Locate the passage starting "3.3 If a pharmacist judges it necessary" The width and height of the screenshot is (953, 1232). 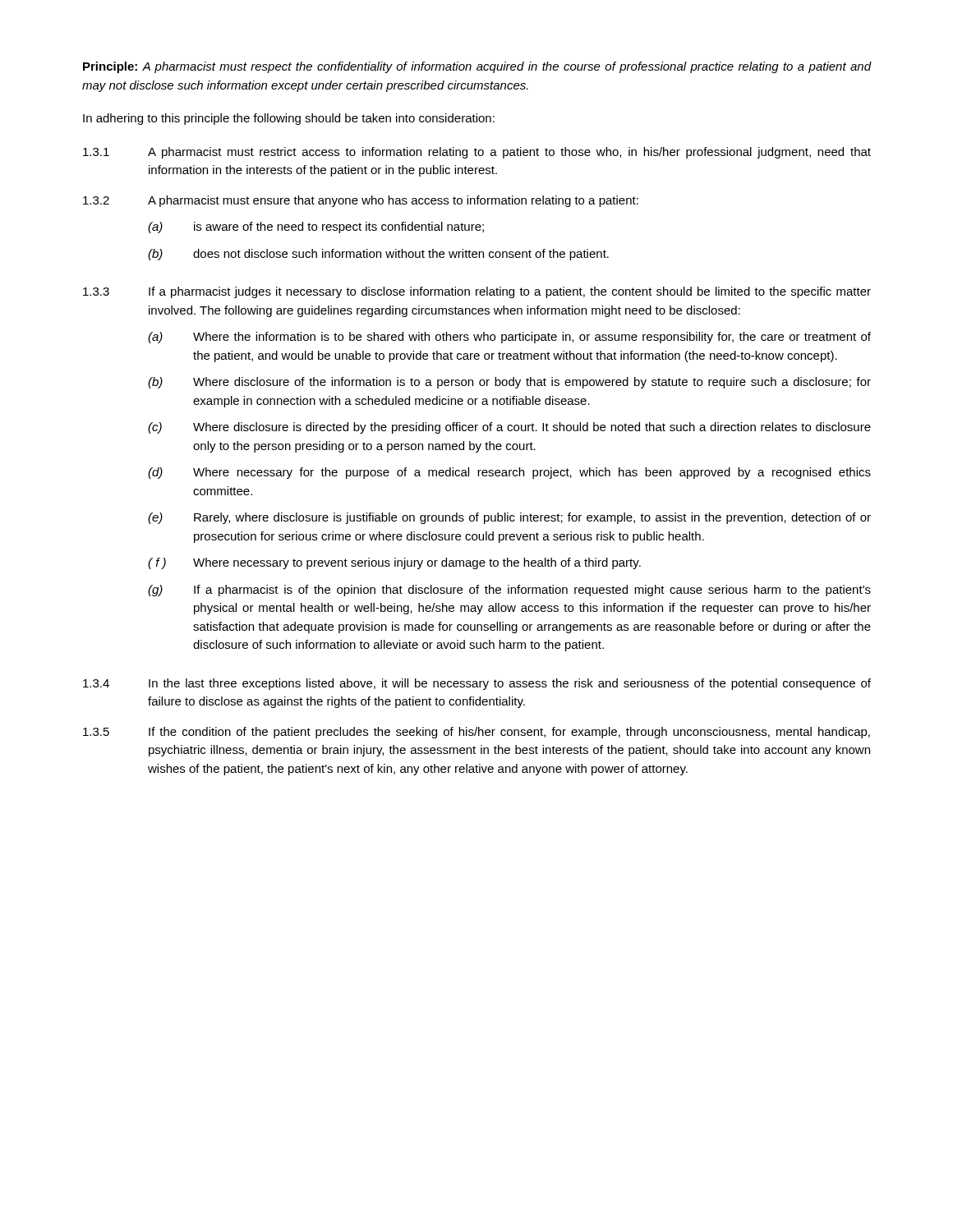(476, 472)
